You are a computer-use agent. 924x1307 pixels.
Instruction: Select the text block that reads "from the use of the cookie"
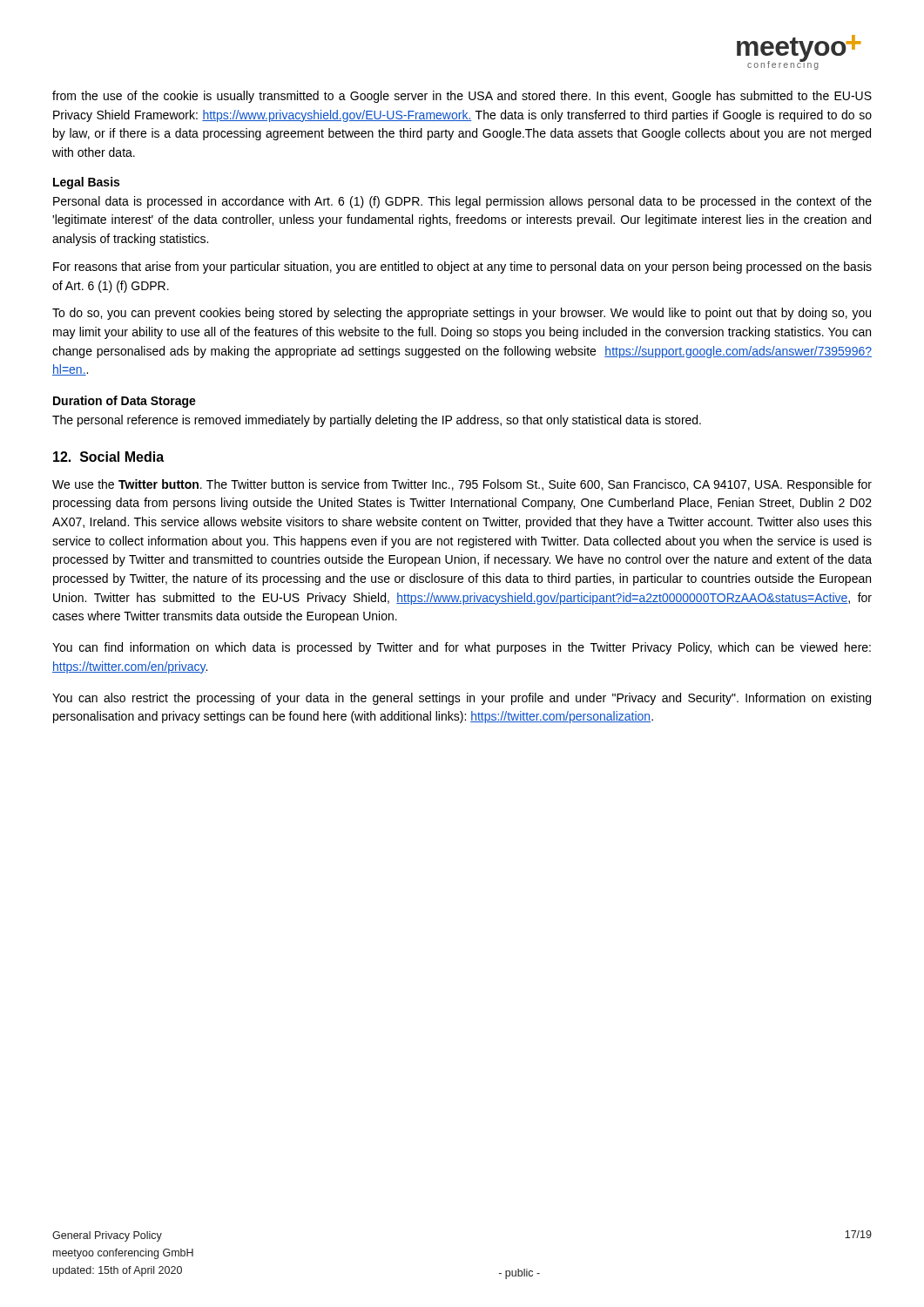462,125
